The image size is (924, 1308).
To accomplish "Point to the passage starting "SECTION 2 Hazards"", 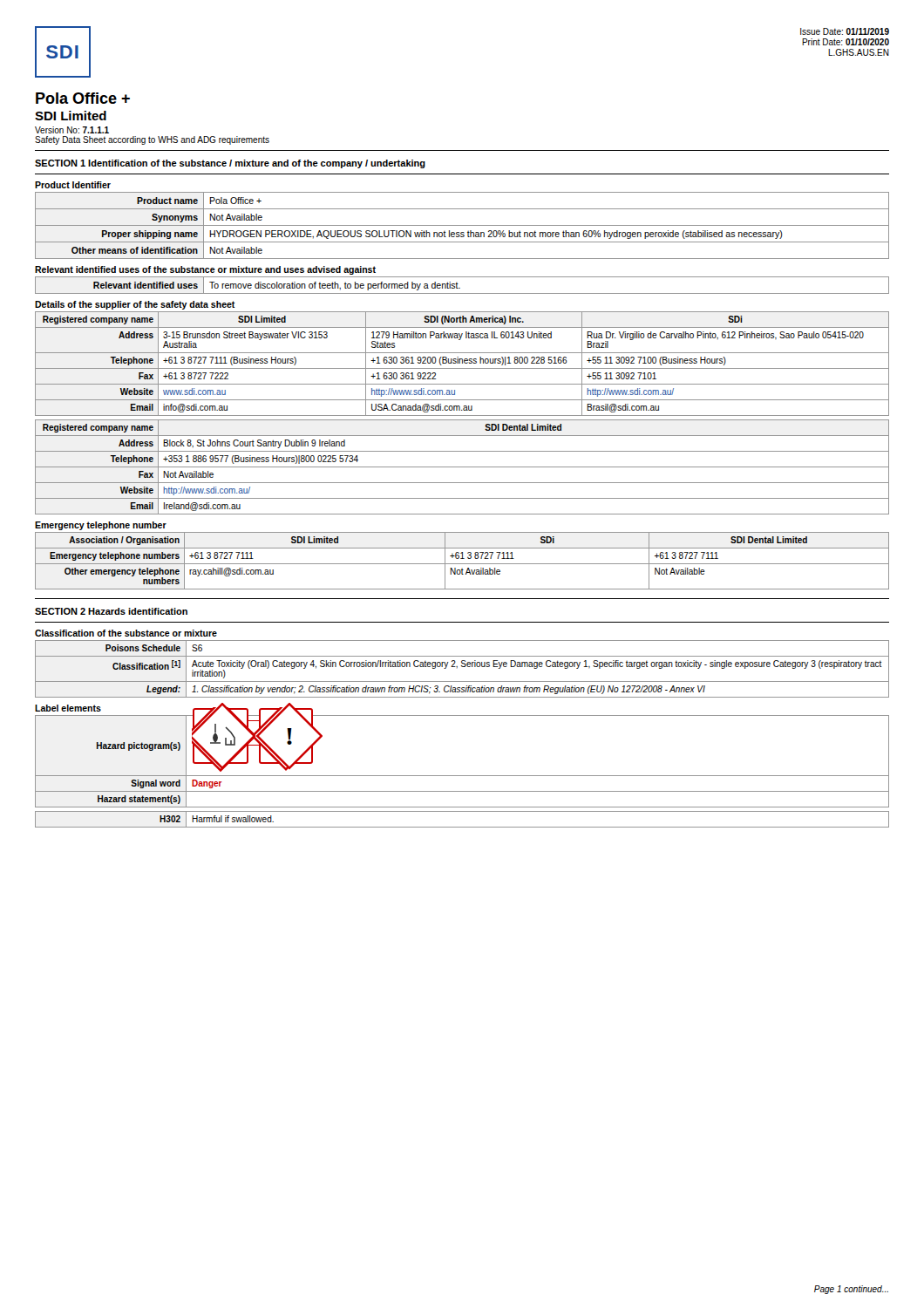I will pos(111,611).
